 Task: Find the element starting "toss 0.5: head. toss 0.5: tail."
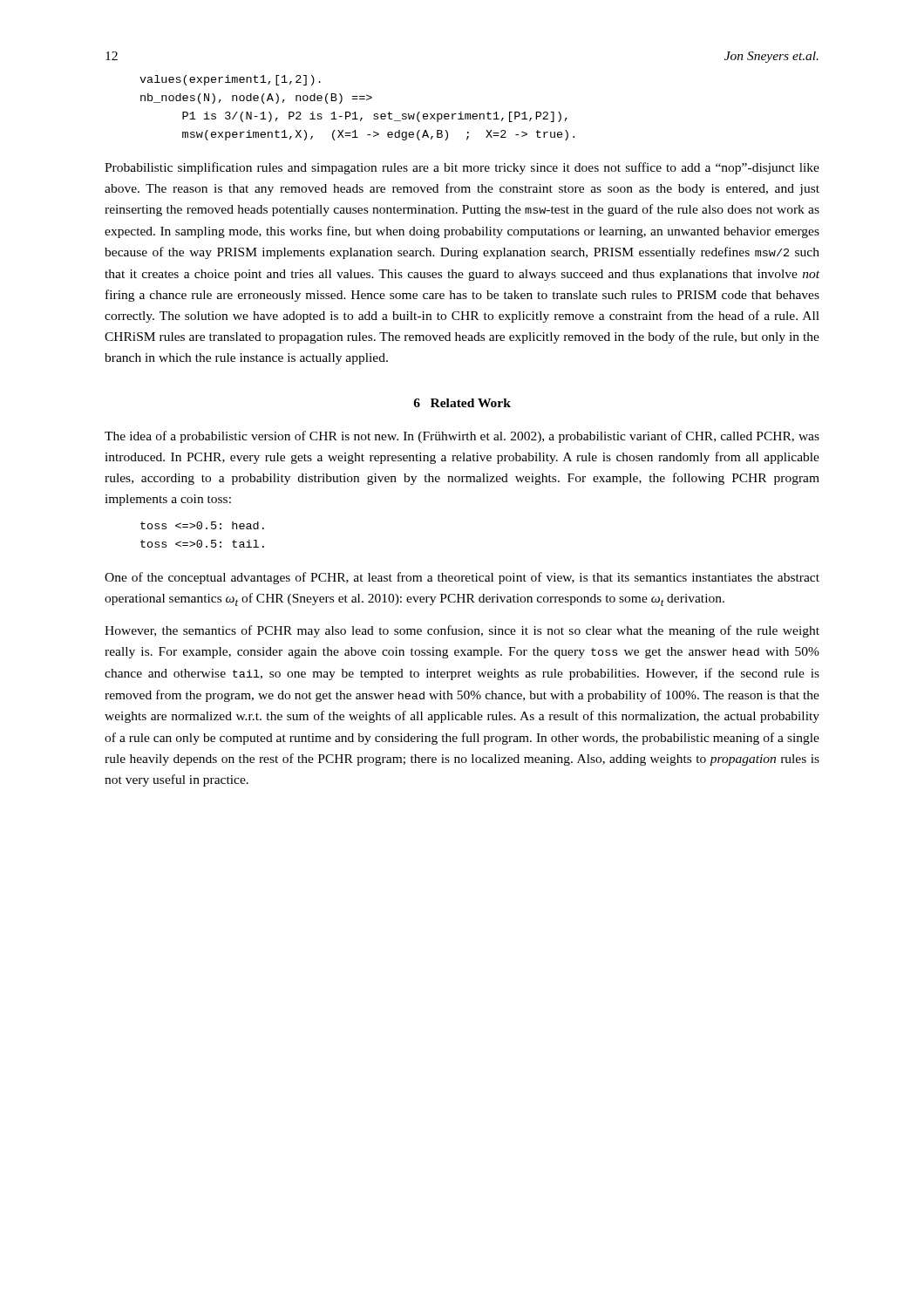coord(203,535)
